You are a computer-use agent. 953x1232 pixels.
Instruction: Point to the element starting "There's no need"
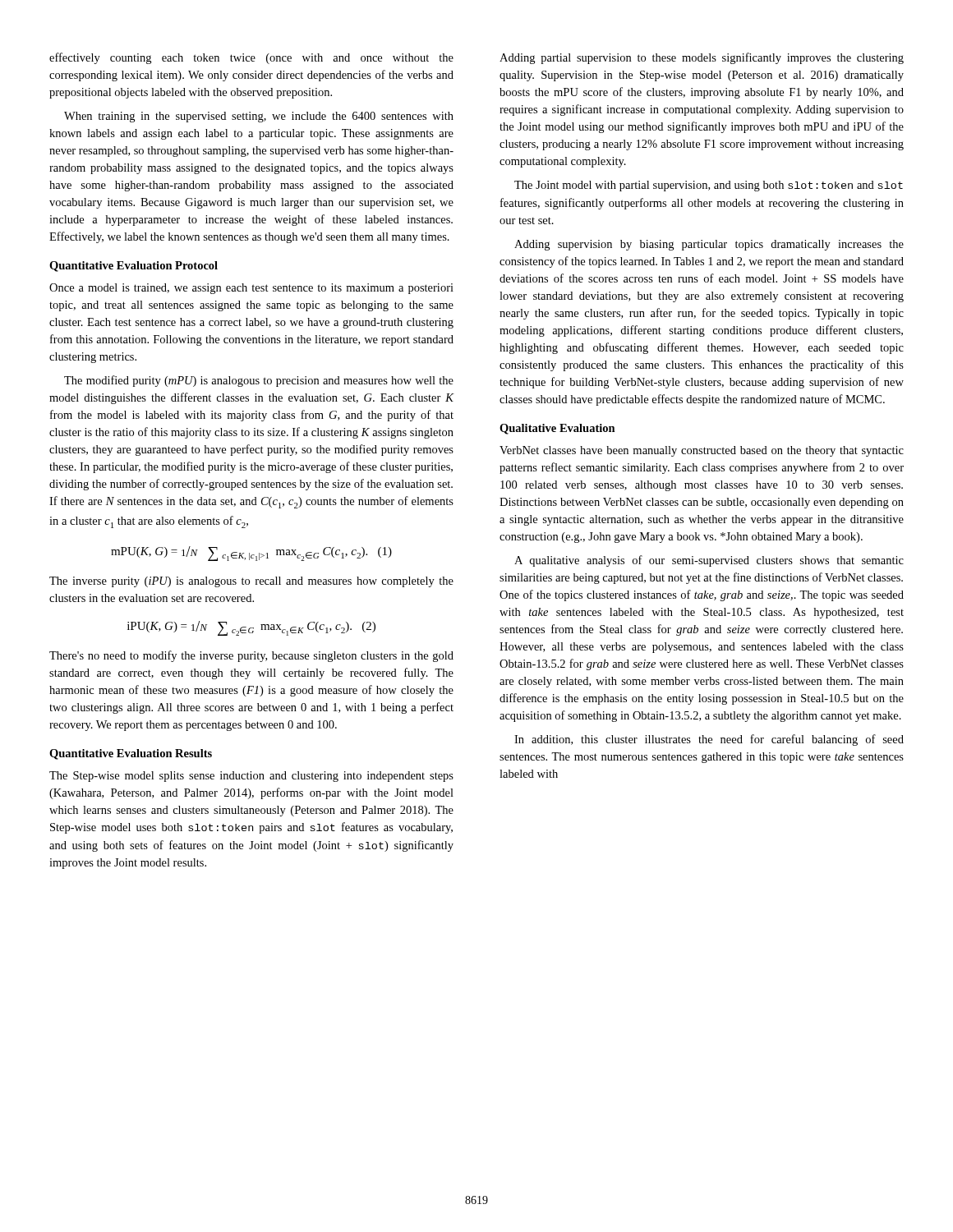[251, 690]
